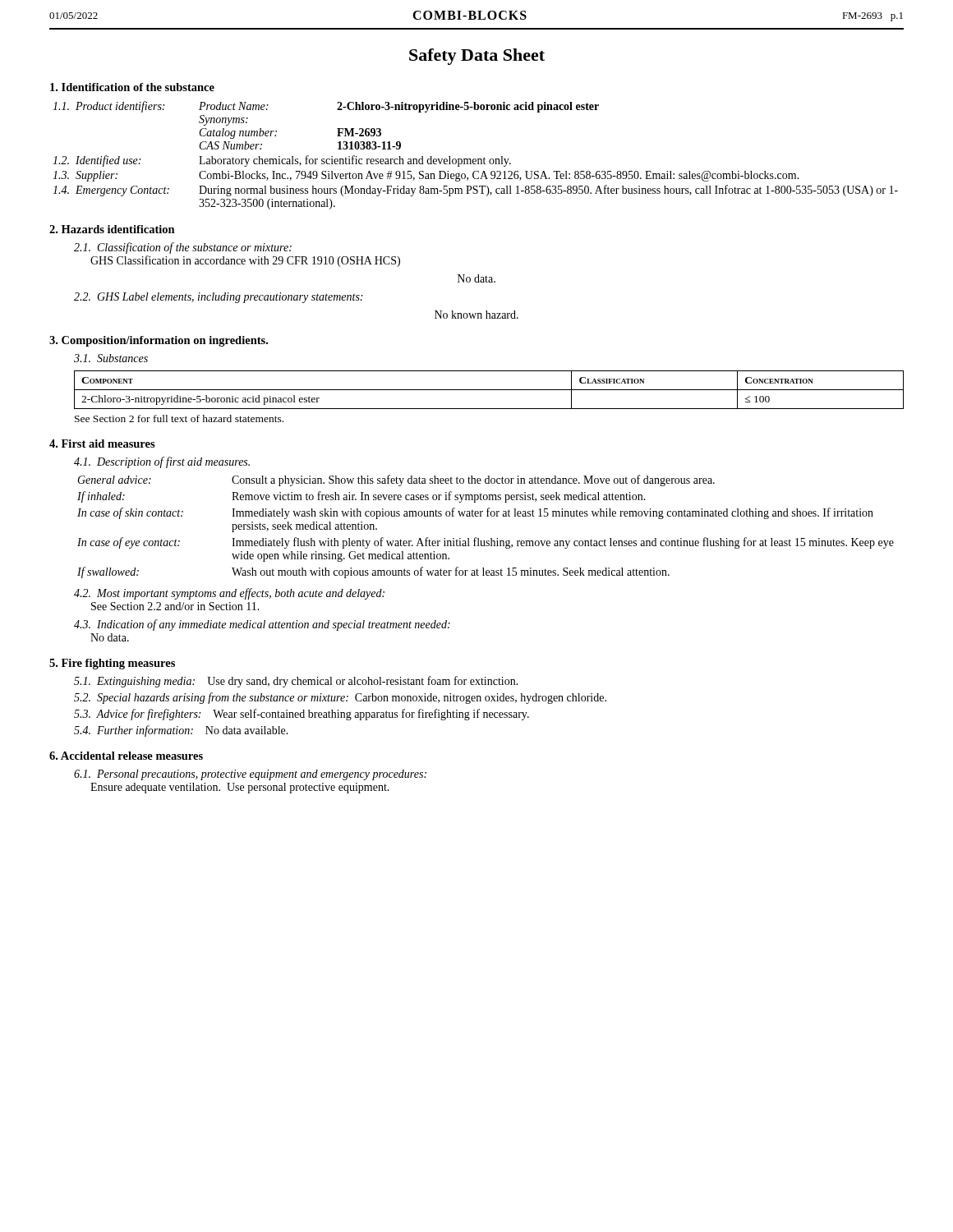Locate the text block with the text "2. GHS Label elements, including precautionary"
Image resolution: width=953 pixels, height=1232 pixels.
[219, 297]
